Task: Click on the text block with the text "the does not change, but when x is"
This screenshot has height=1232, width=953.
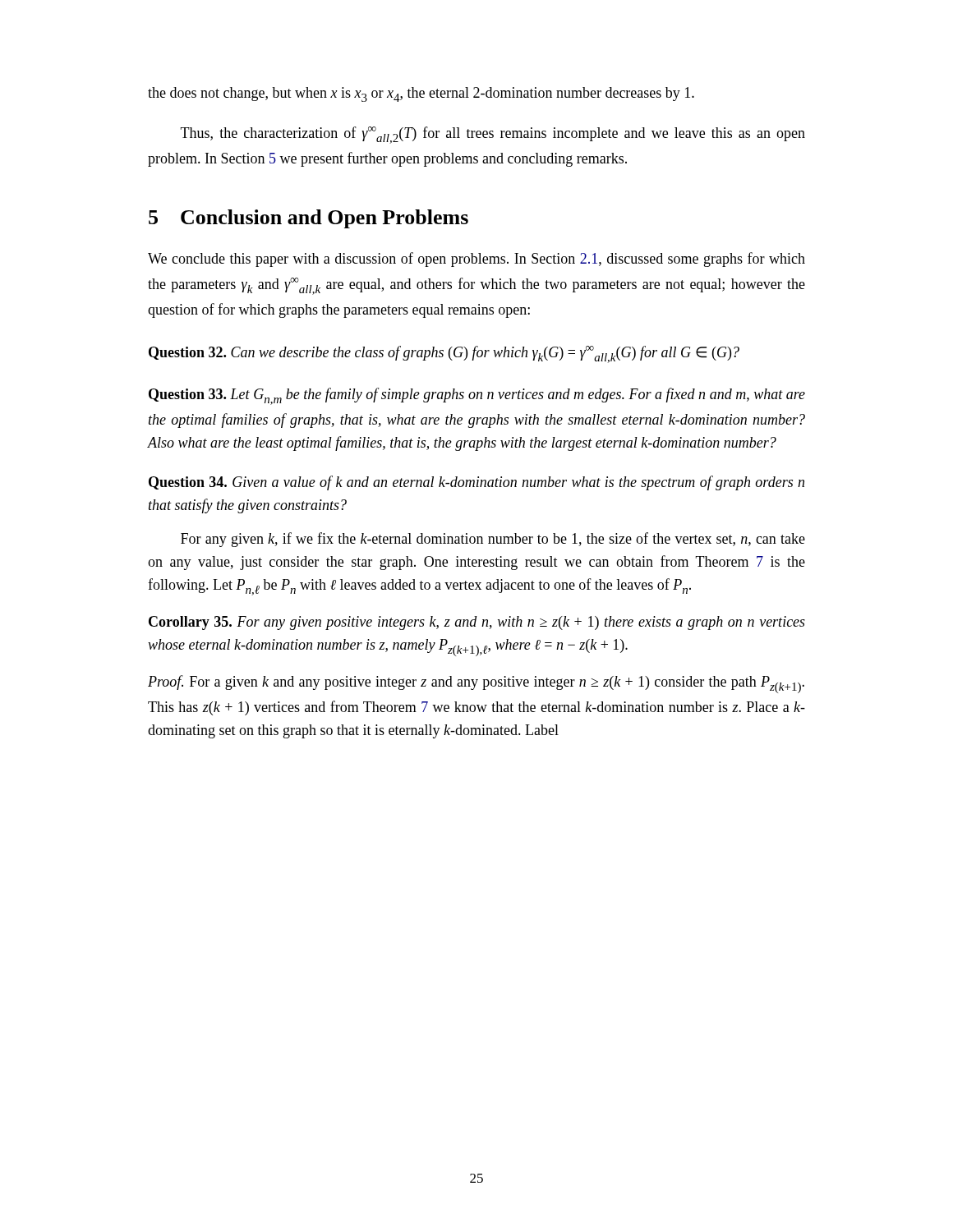Action: coord(421,94)
